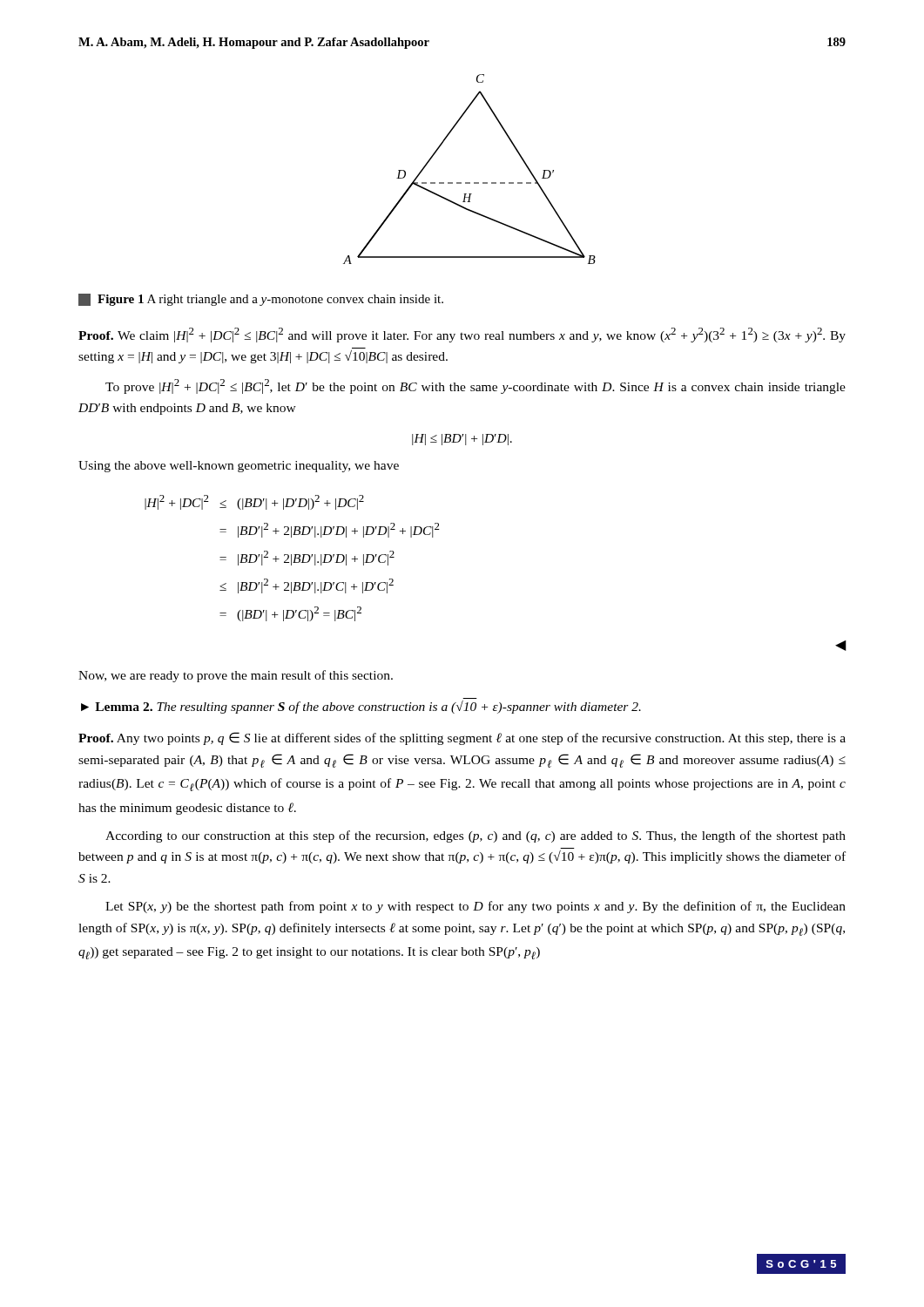Find the element starting "Using the above well-known geometric"

point(239,467)
